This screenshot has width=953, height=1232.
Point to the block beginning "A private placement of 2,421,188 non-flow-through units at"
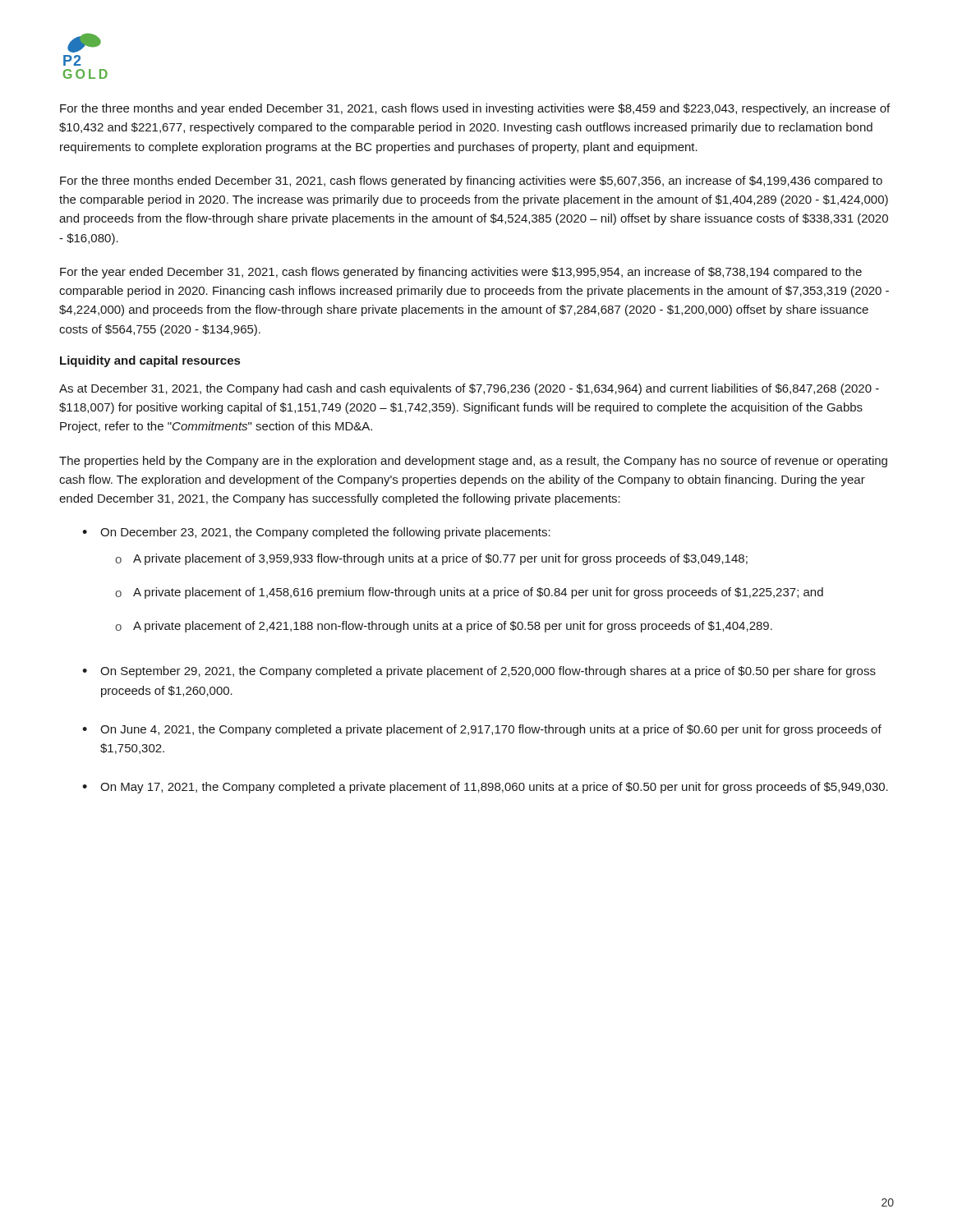coord(453,625)
